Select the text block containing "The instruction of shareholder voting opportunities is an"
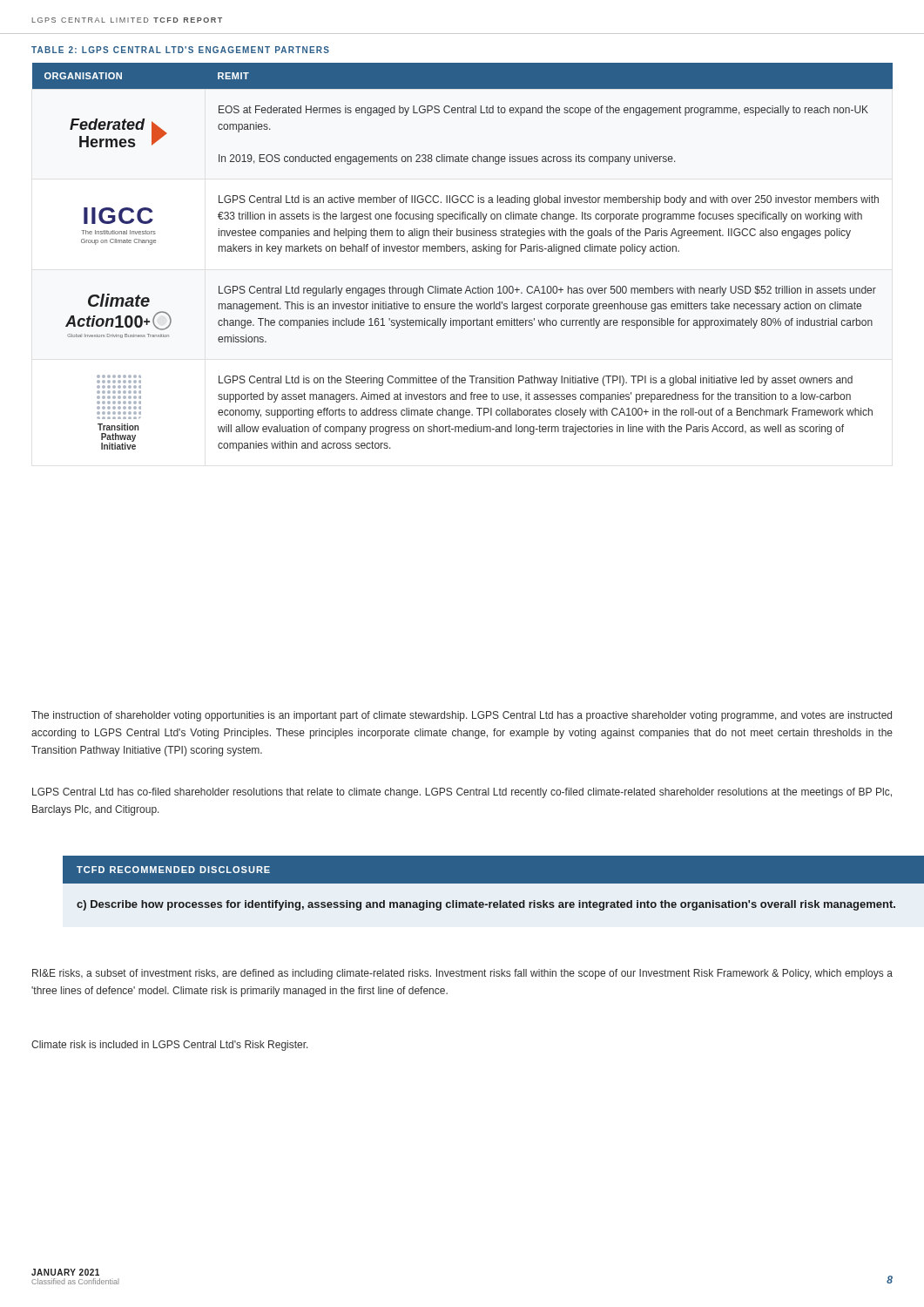The height and width of the screenshot is (1307, 924). [x=462, y=733]
